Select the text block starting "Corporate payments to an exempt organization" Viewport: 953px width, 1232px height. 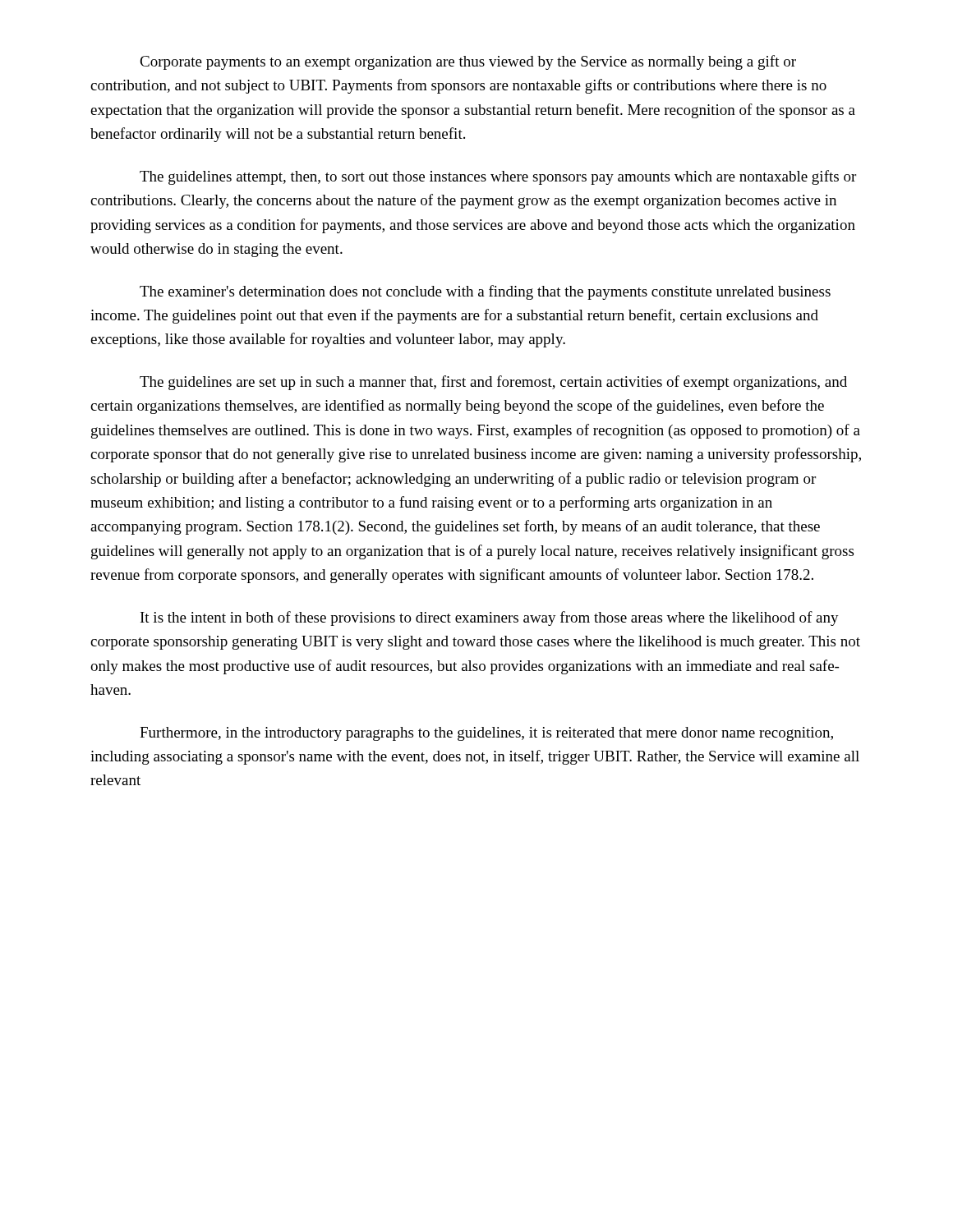click(473, 97)
